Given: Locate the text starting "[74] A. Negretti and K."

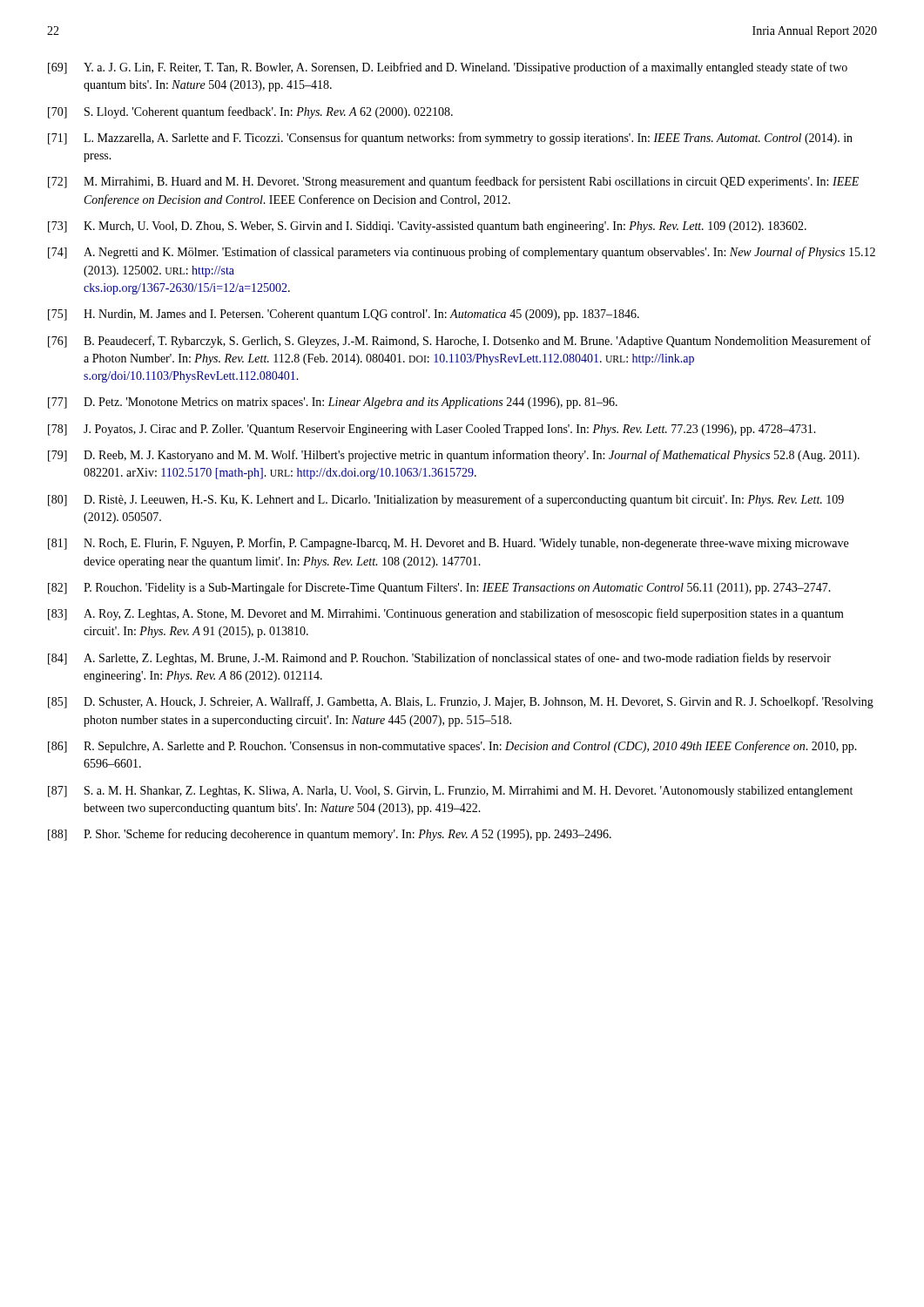Looking at the screenshot, I should (x=462, y=253).
